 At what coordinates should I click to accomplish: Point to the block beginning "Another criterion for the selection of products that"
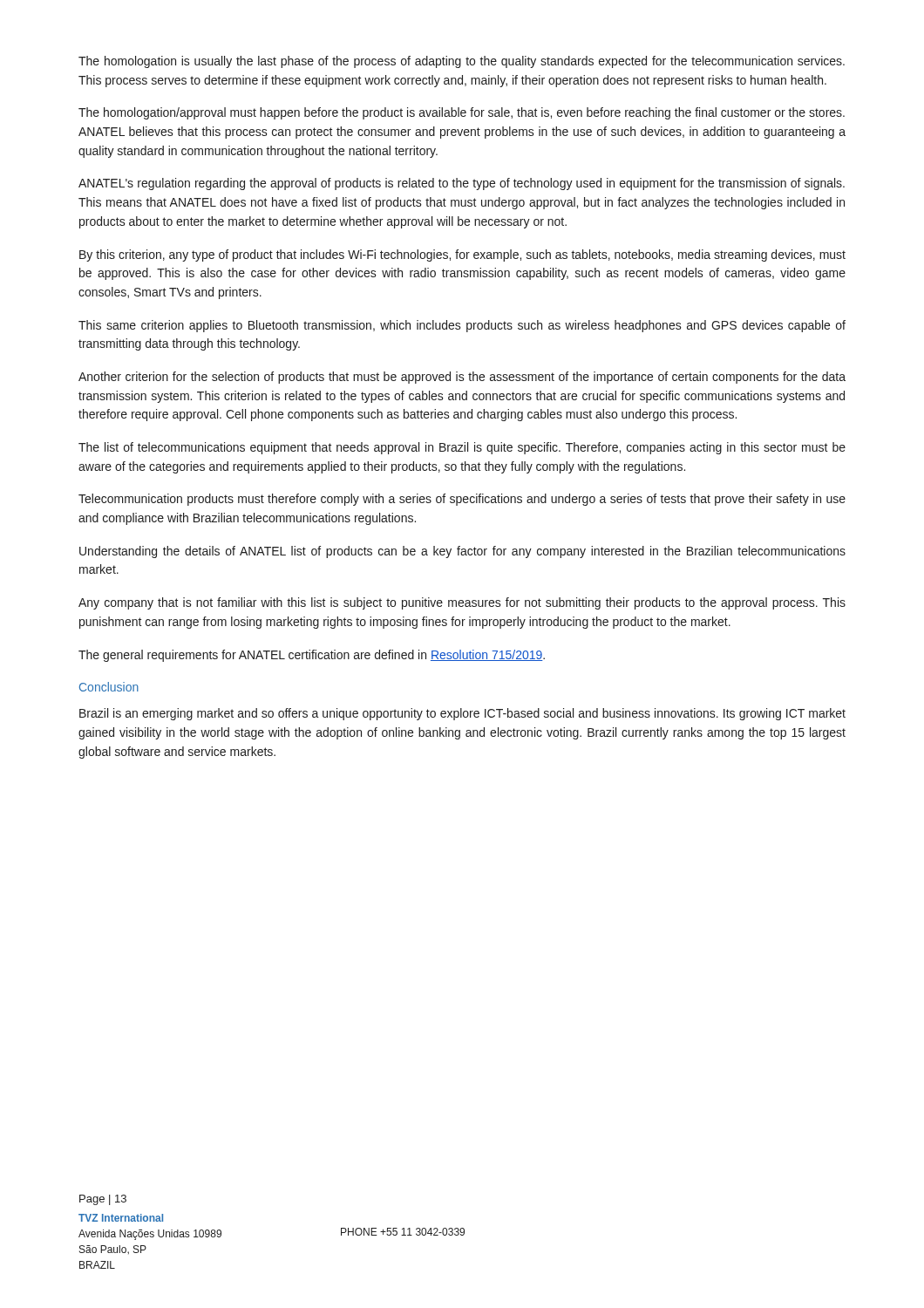point(462,396)
